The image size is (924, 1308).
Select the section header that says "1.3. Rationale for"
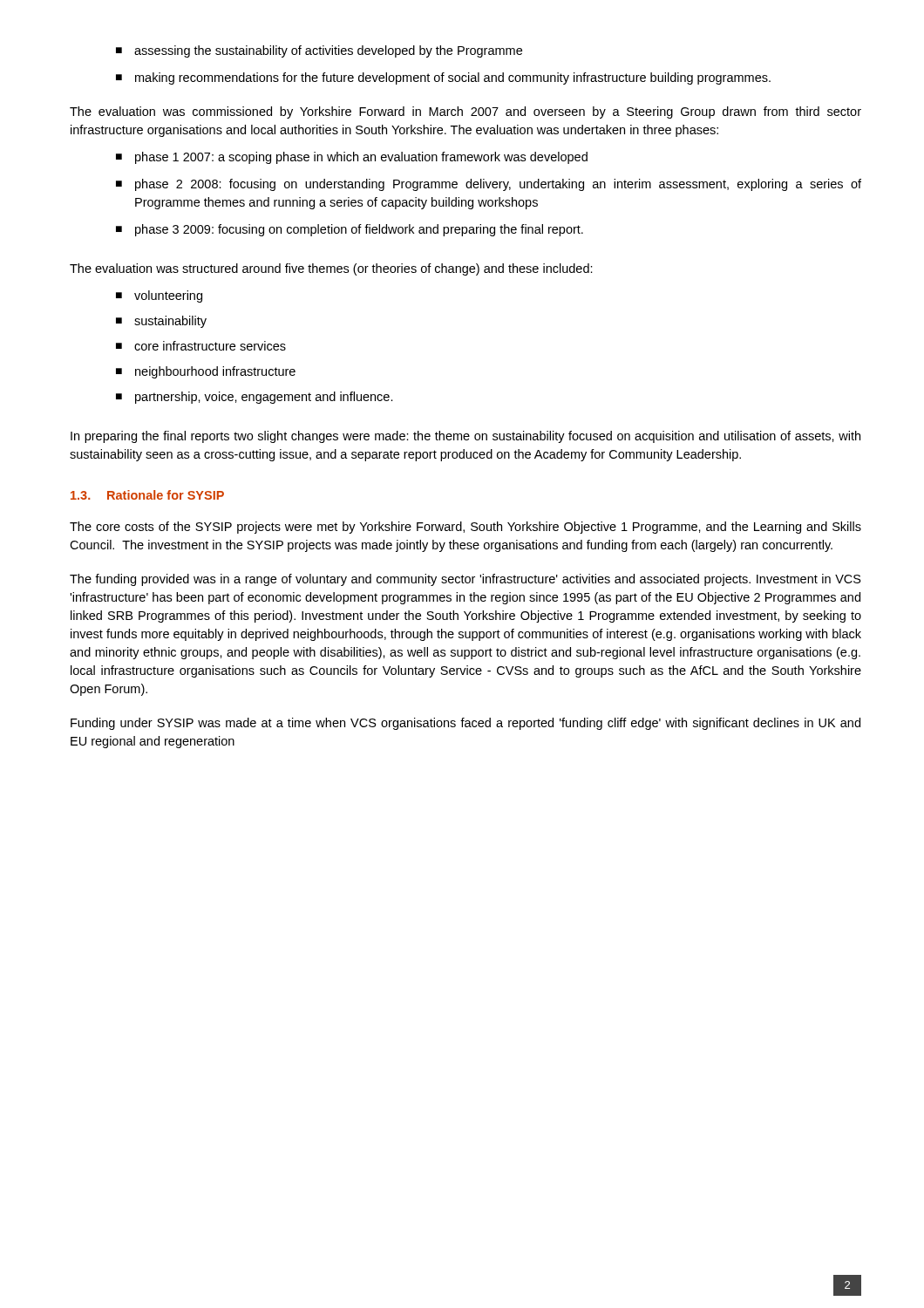pos(147,496)
